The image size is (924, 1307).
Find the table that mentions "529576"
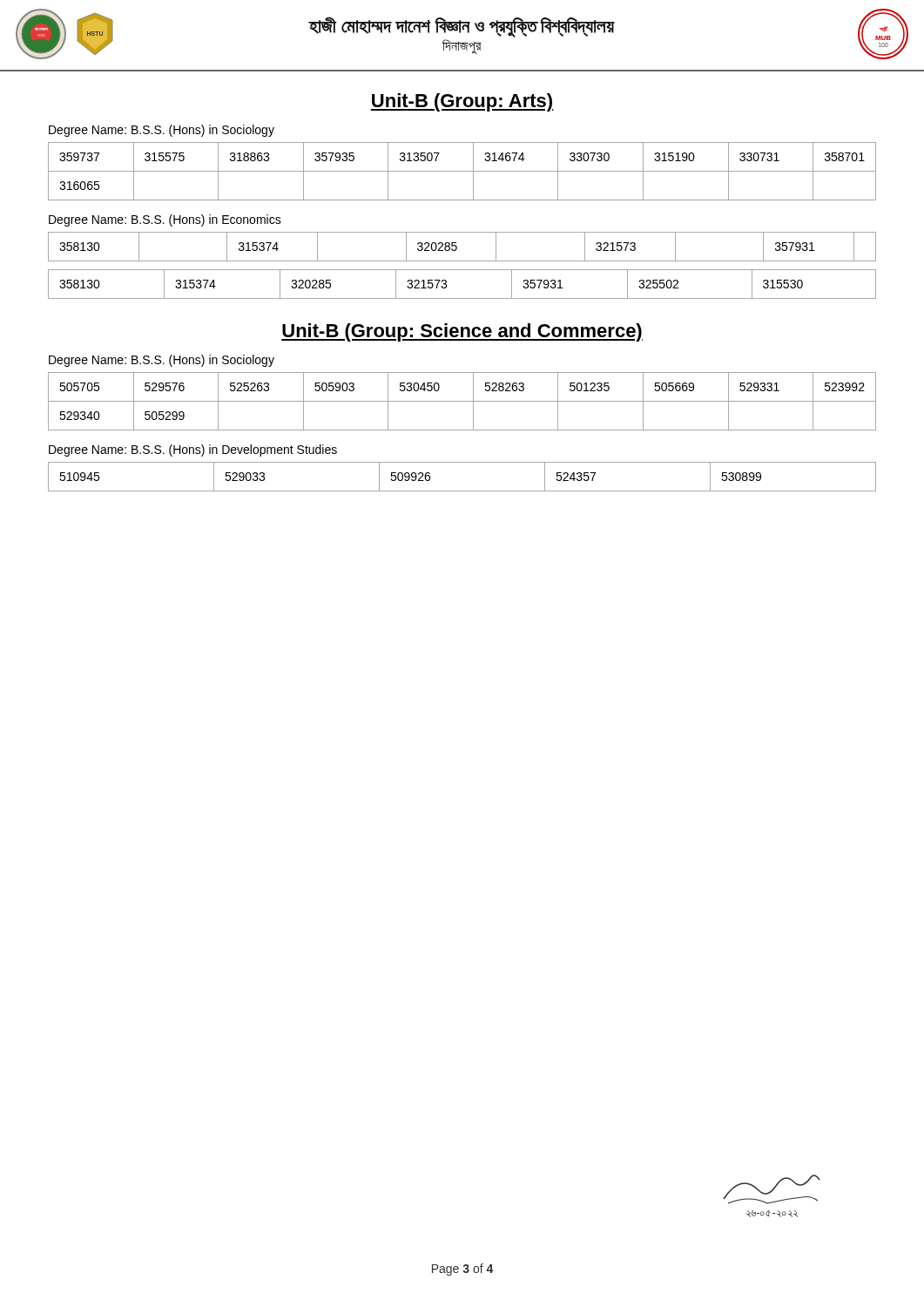click(462, 401)
